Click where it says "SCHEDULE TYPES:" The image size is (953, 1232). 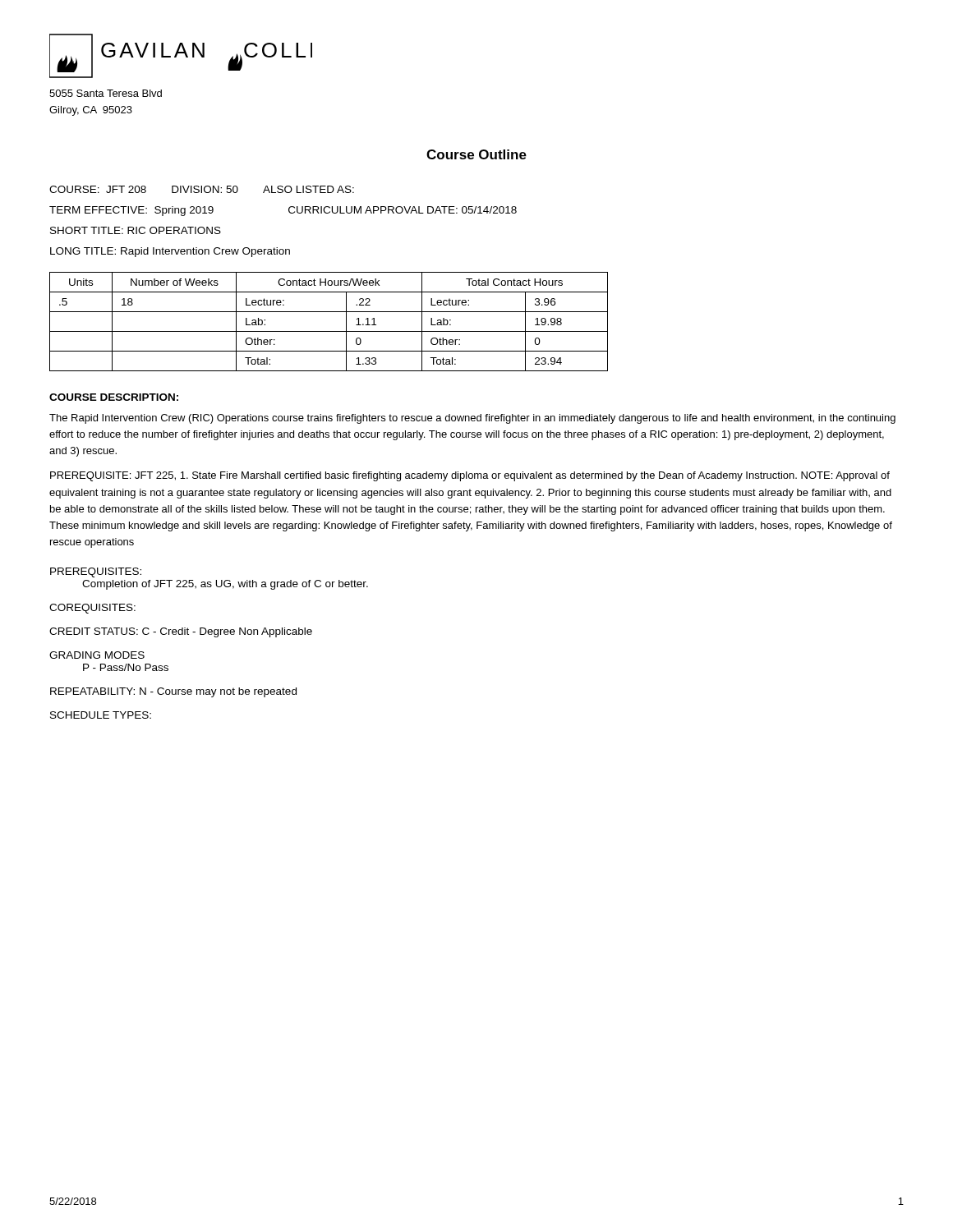click(101, 715)
